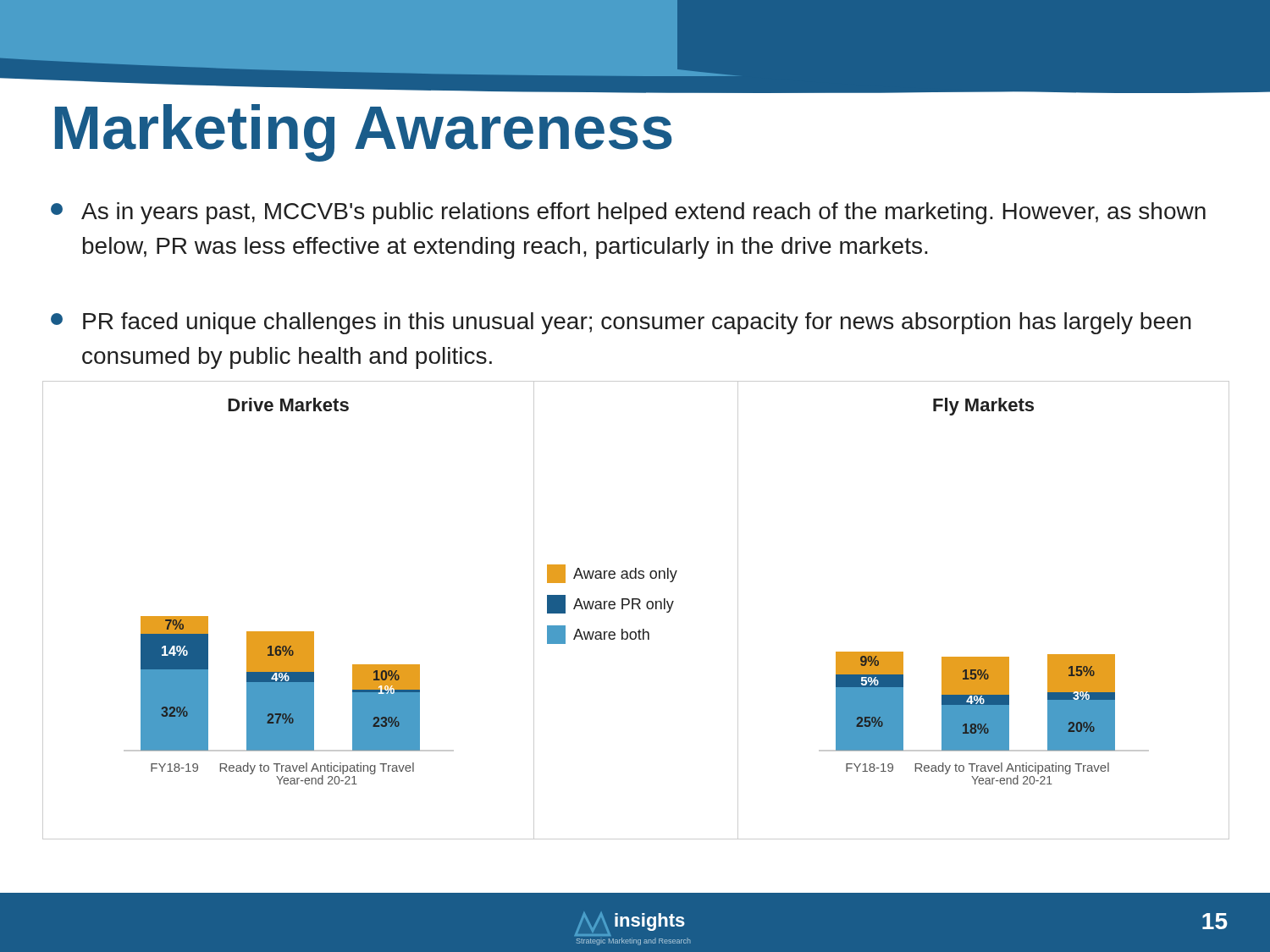Find the title
This screenshot has width=1270, height=952.
pos(363,128)
